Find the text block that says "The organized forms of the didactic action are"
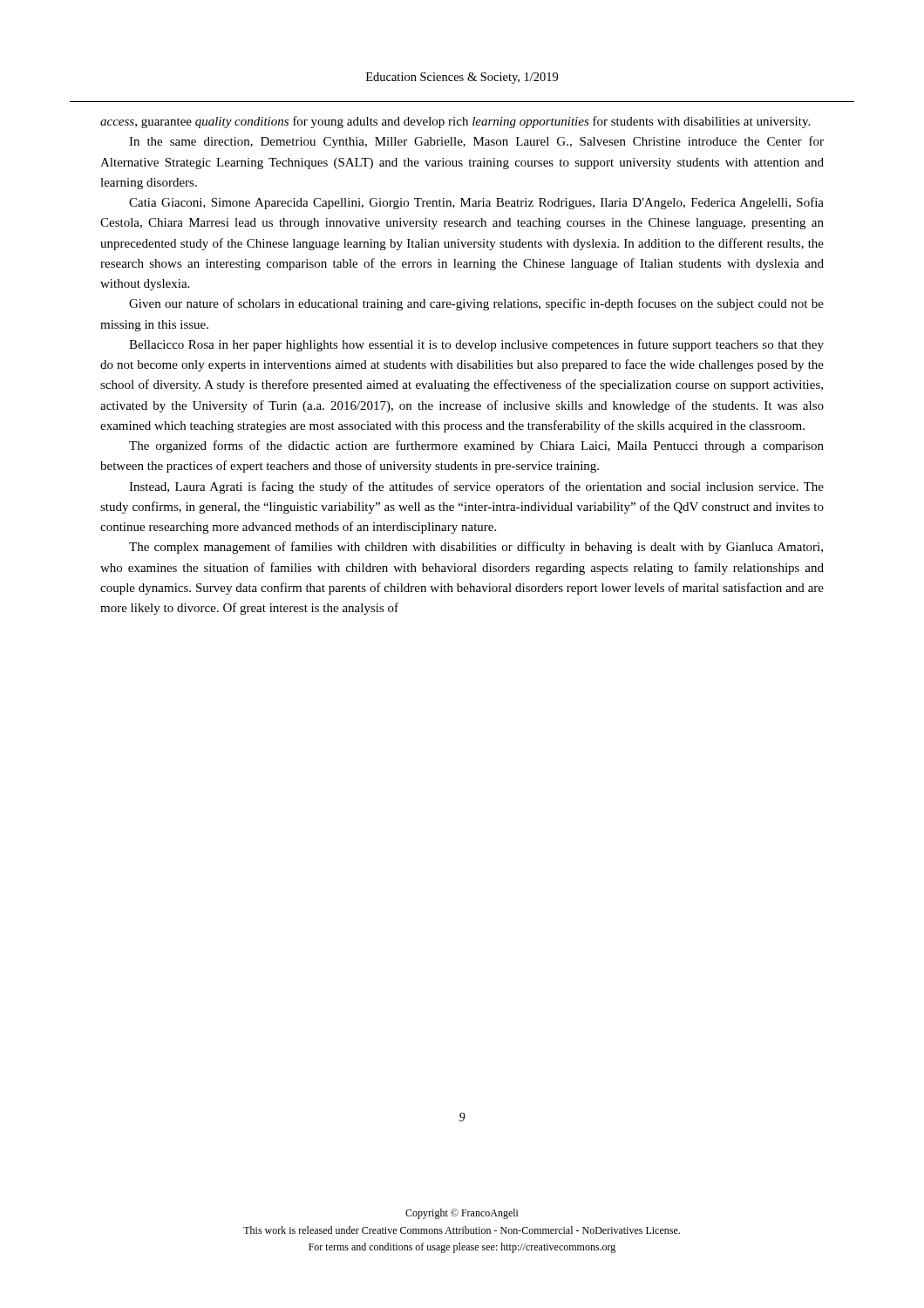Viewport: 924px width, 1308px height. click(462, 456)
